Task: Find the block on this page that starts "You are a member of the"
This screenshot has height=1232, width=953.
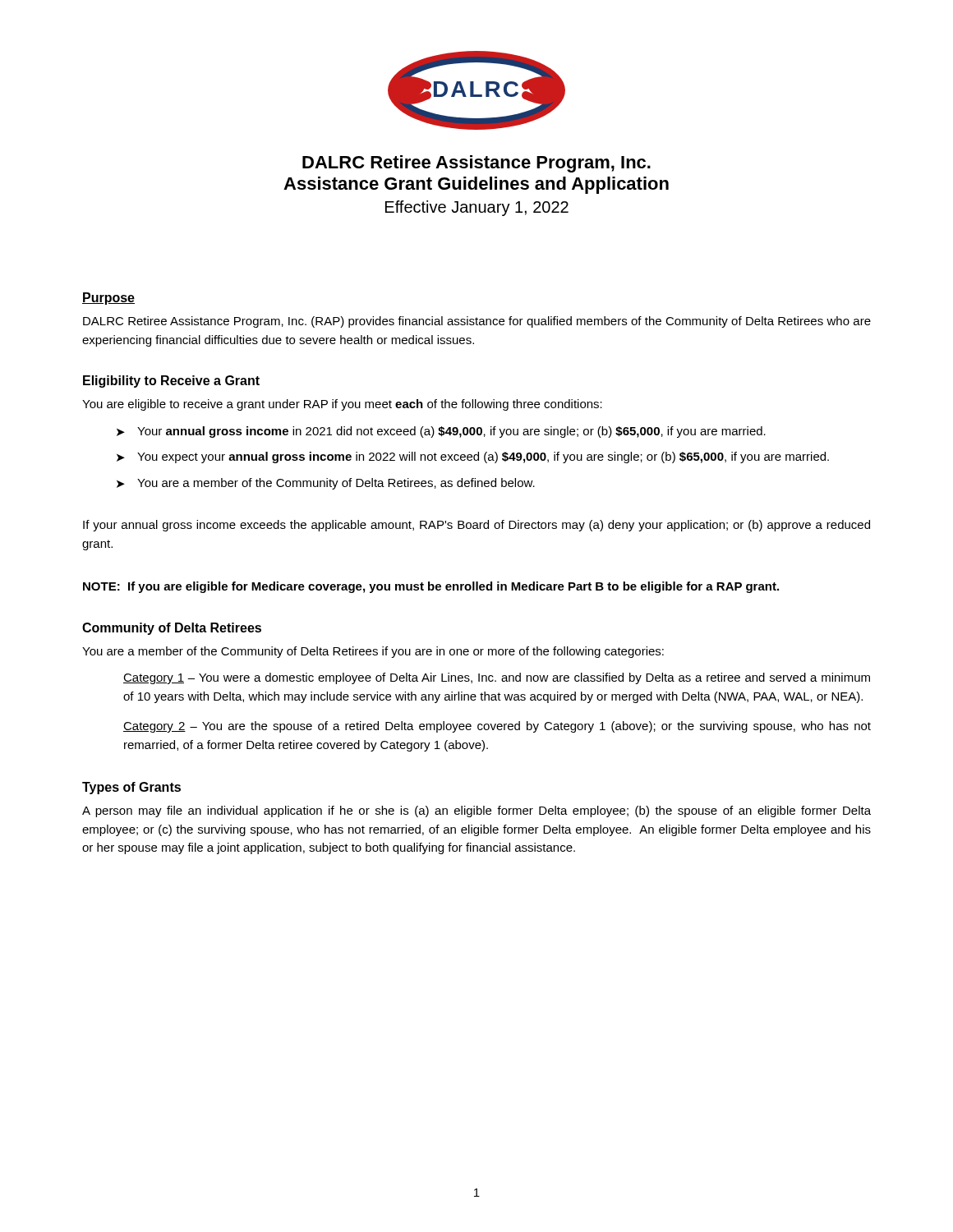Action: click(373, 650)
